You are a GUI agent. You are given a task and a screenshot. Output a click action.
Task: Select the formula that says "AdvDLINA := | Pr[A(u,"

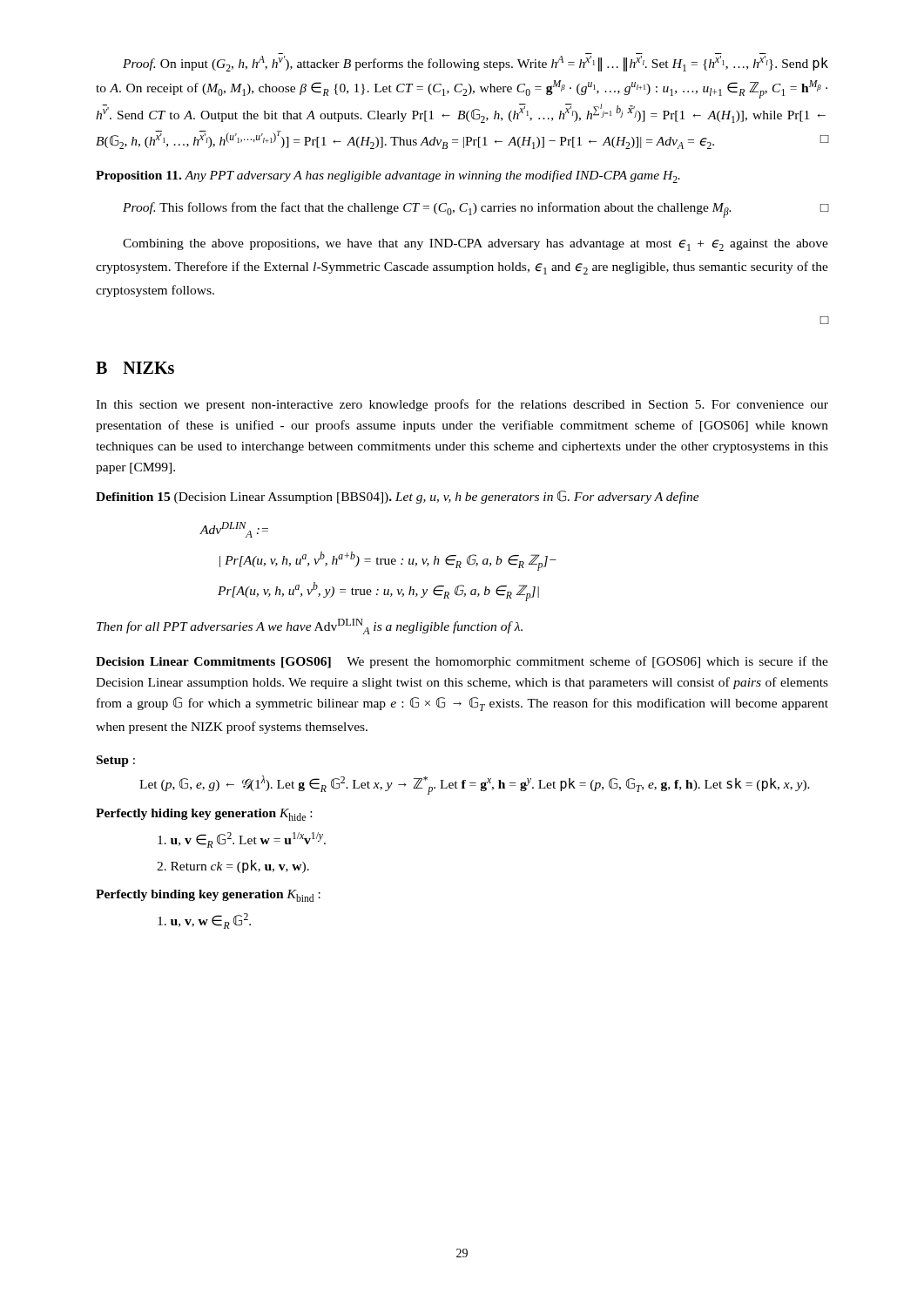point(514,561)
